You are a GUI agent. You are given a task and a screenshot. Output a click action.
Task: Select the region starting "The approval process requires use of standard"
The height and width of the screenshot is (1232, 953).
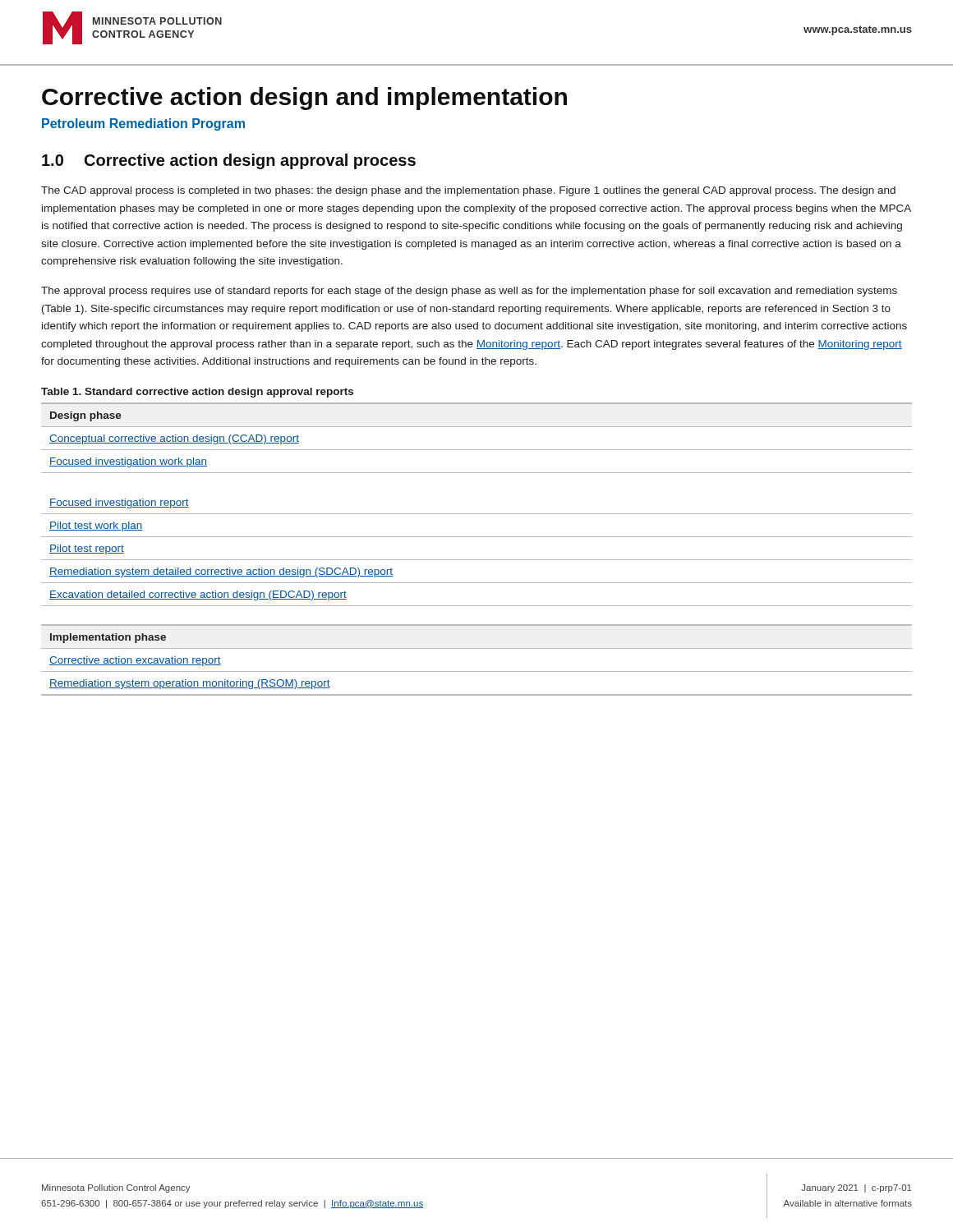(474, 326)
